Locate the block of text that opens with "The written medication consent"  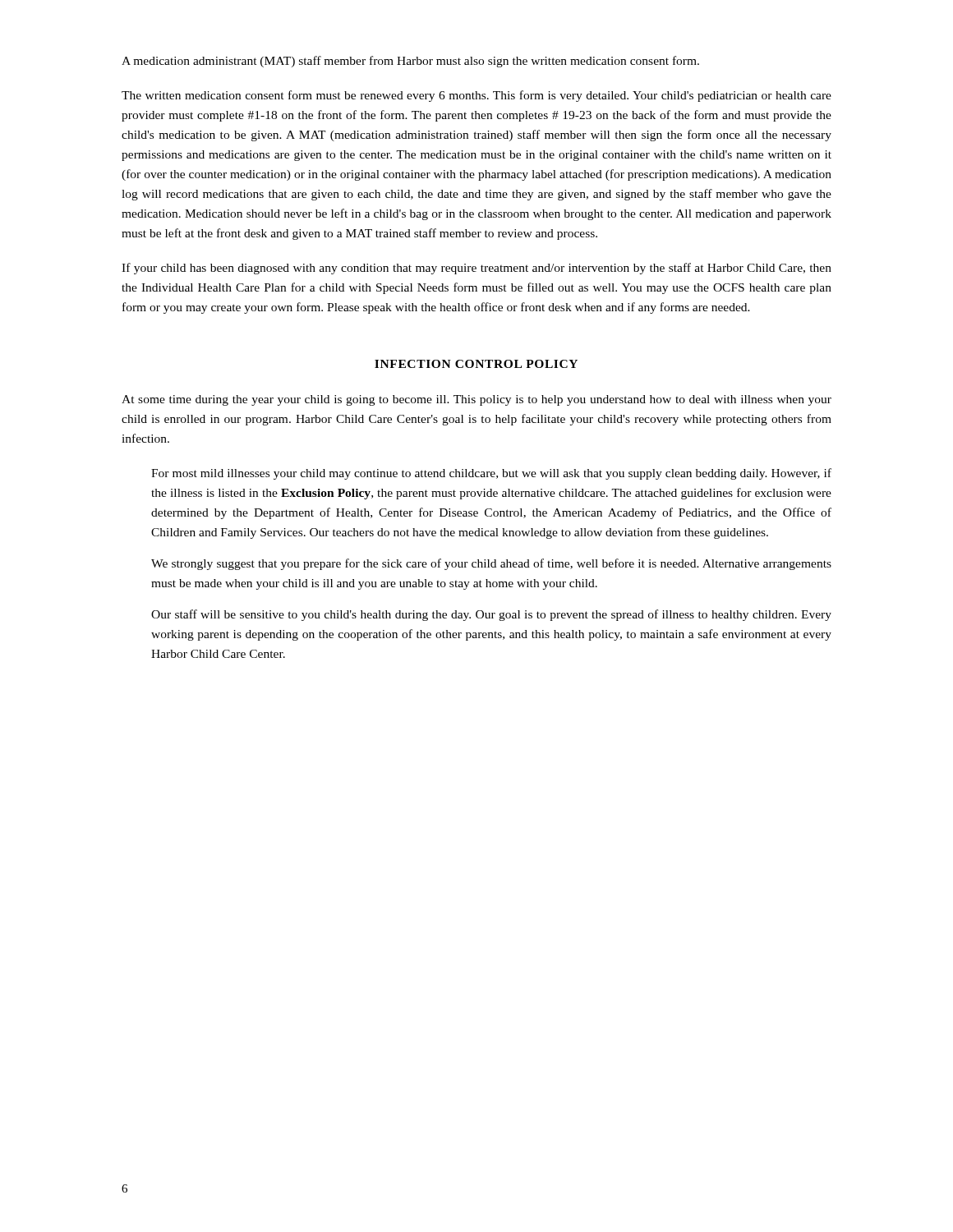click(476, 164)
